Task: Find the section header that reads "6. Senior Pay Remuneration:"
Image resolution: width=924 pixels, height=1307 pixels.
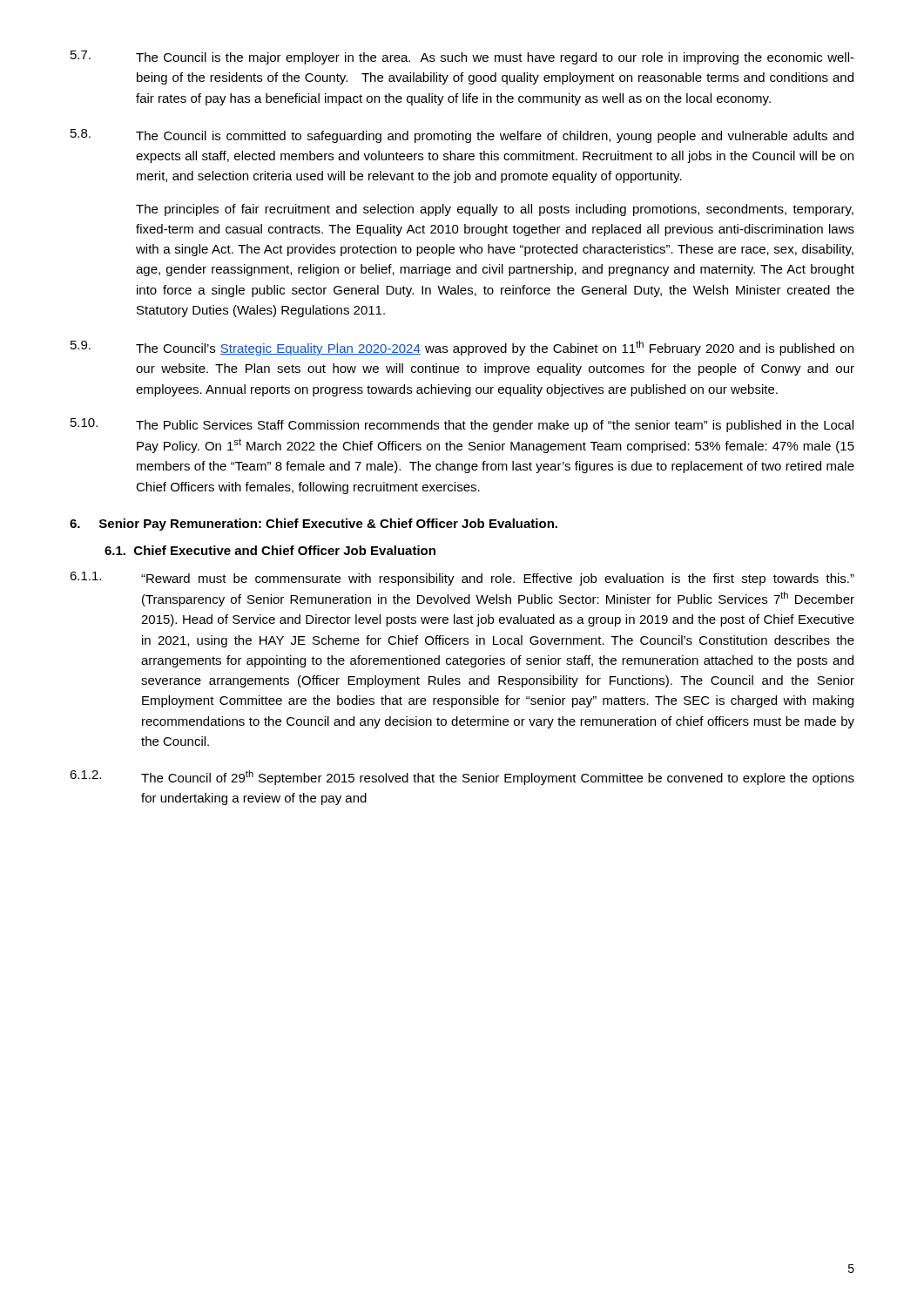Action: point(314,523)
